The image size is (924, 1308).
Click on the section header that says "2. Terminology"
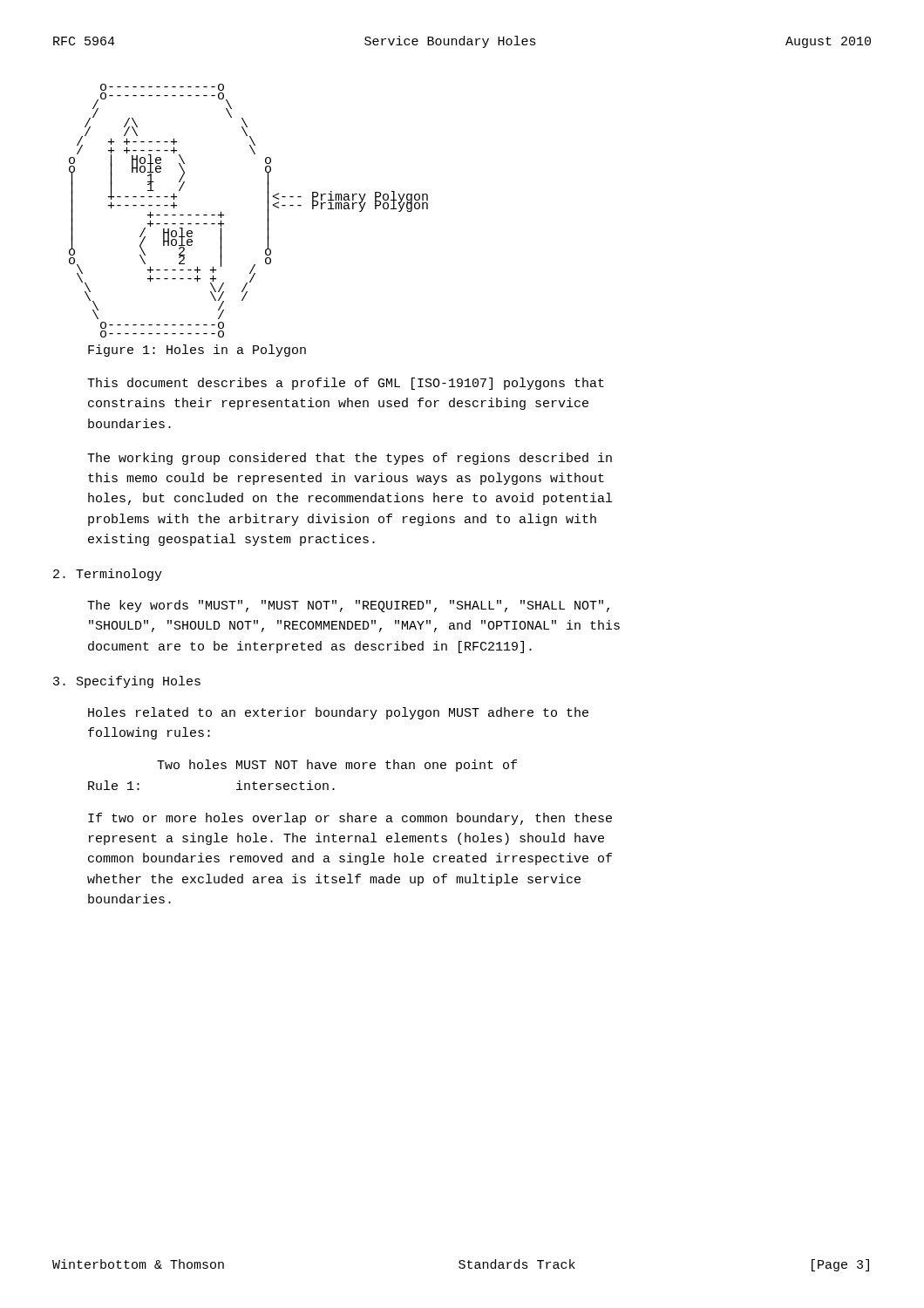click(107, 575)
